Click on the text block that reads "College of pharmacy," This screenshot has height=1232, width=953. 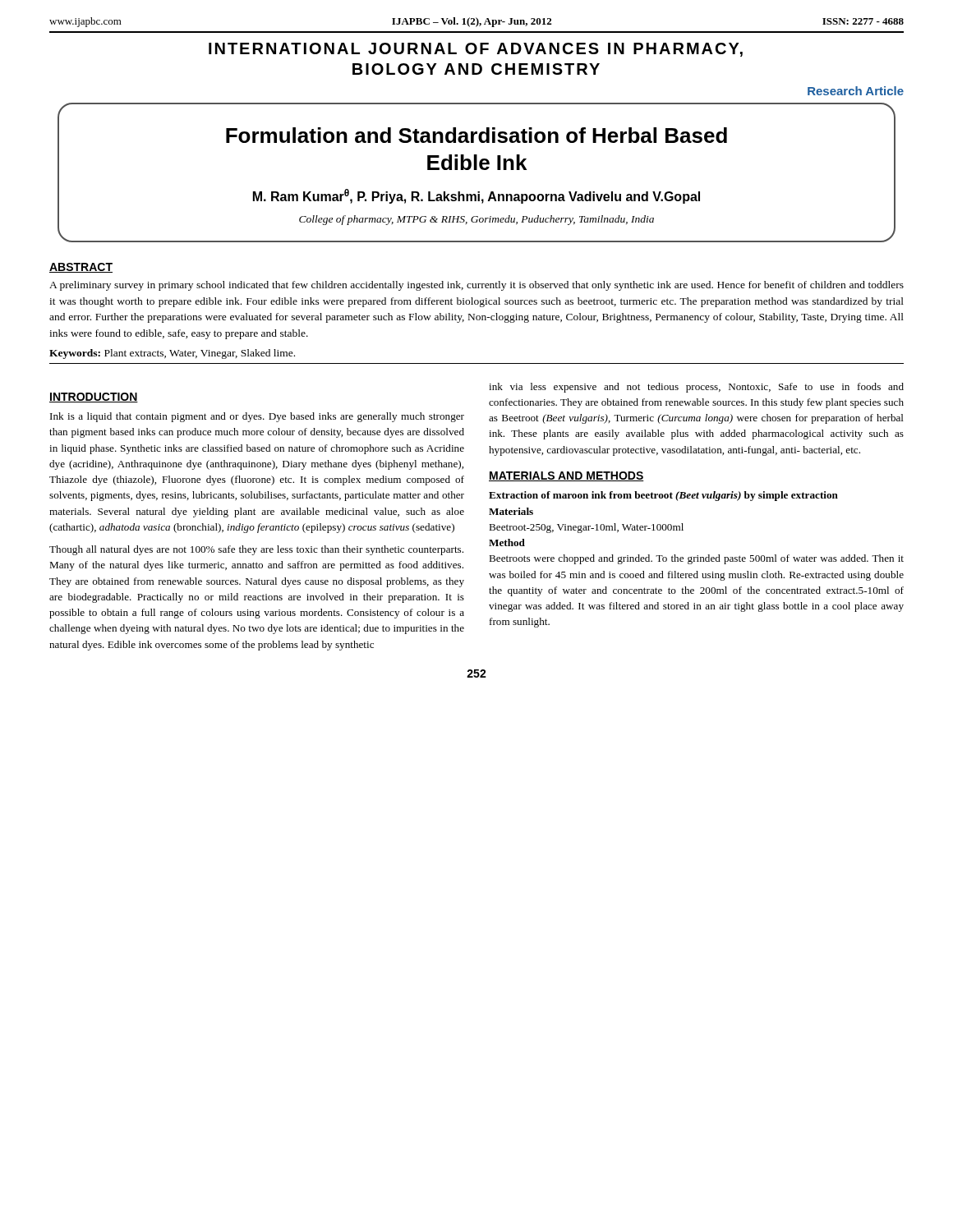pos(476,219)
